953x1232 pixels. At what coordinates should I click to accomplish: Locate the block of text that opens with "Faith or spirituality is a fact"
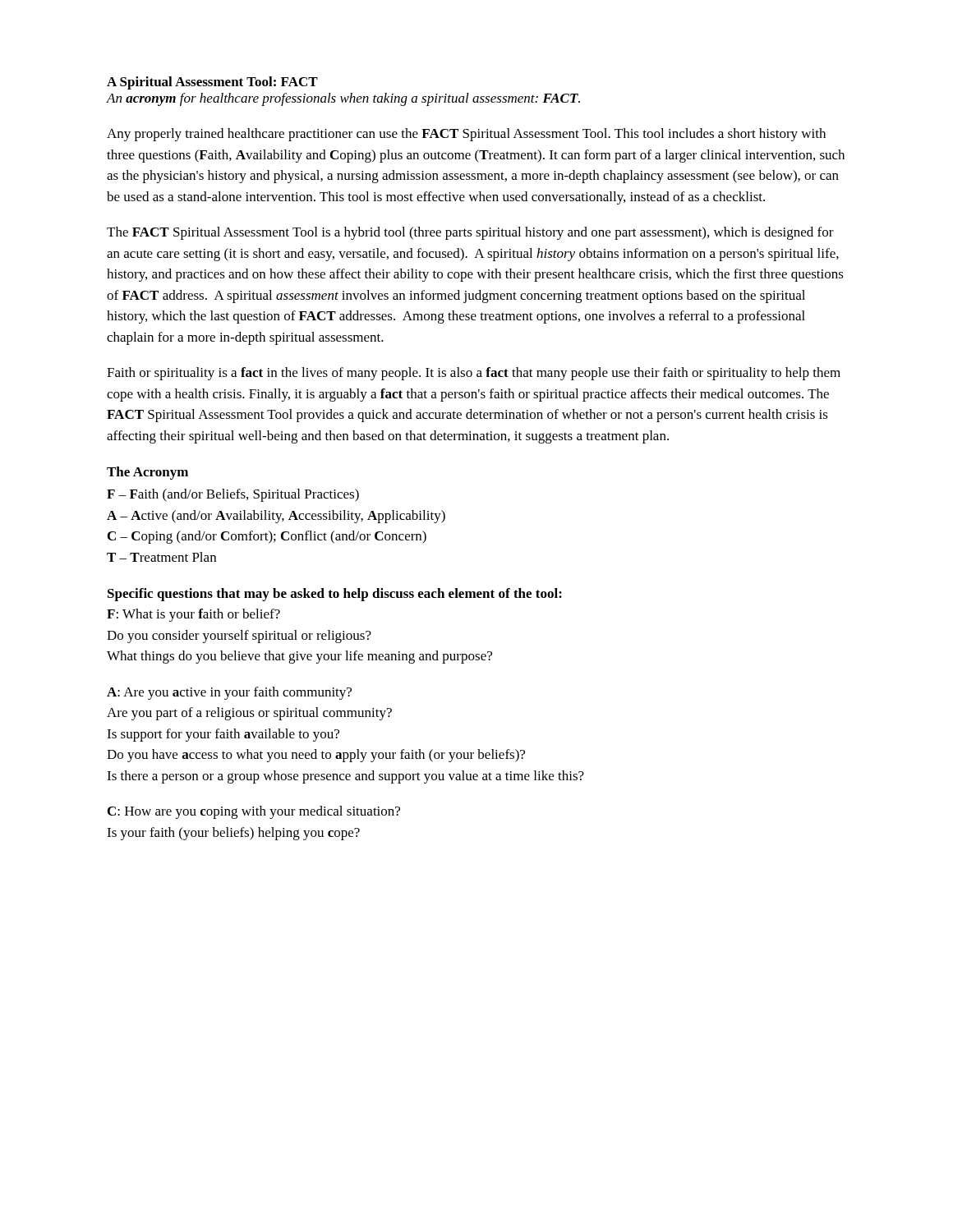click(x=476, y=404)
